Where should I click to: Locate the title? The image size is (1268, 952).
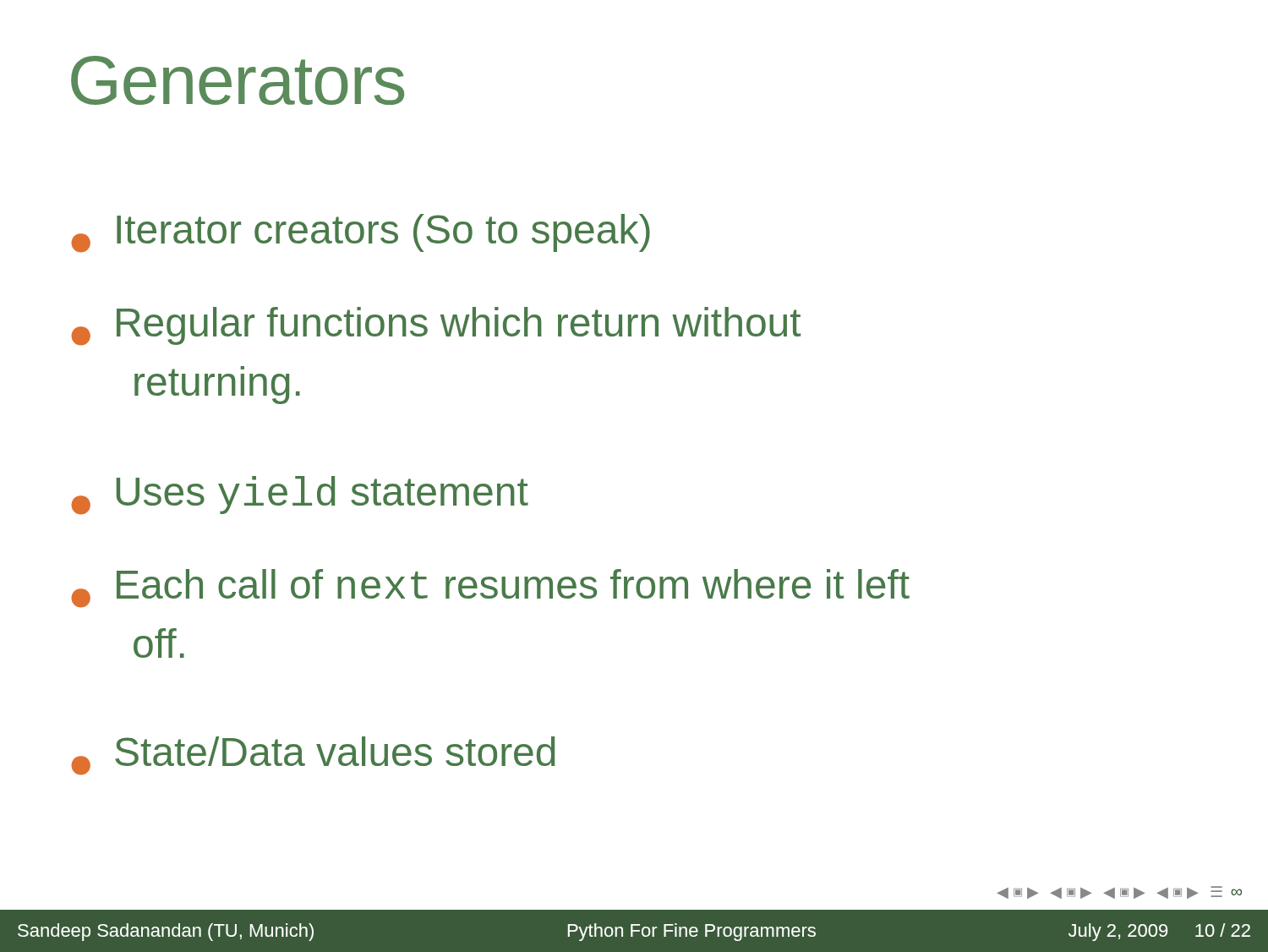[x=237, y=80]
